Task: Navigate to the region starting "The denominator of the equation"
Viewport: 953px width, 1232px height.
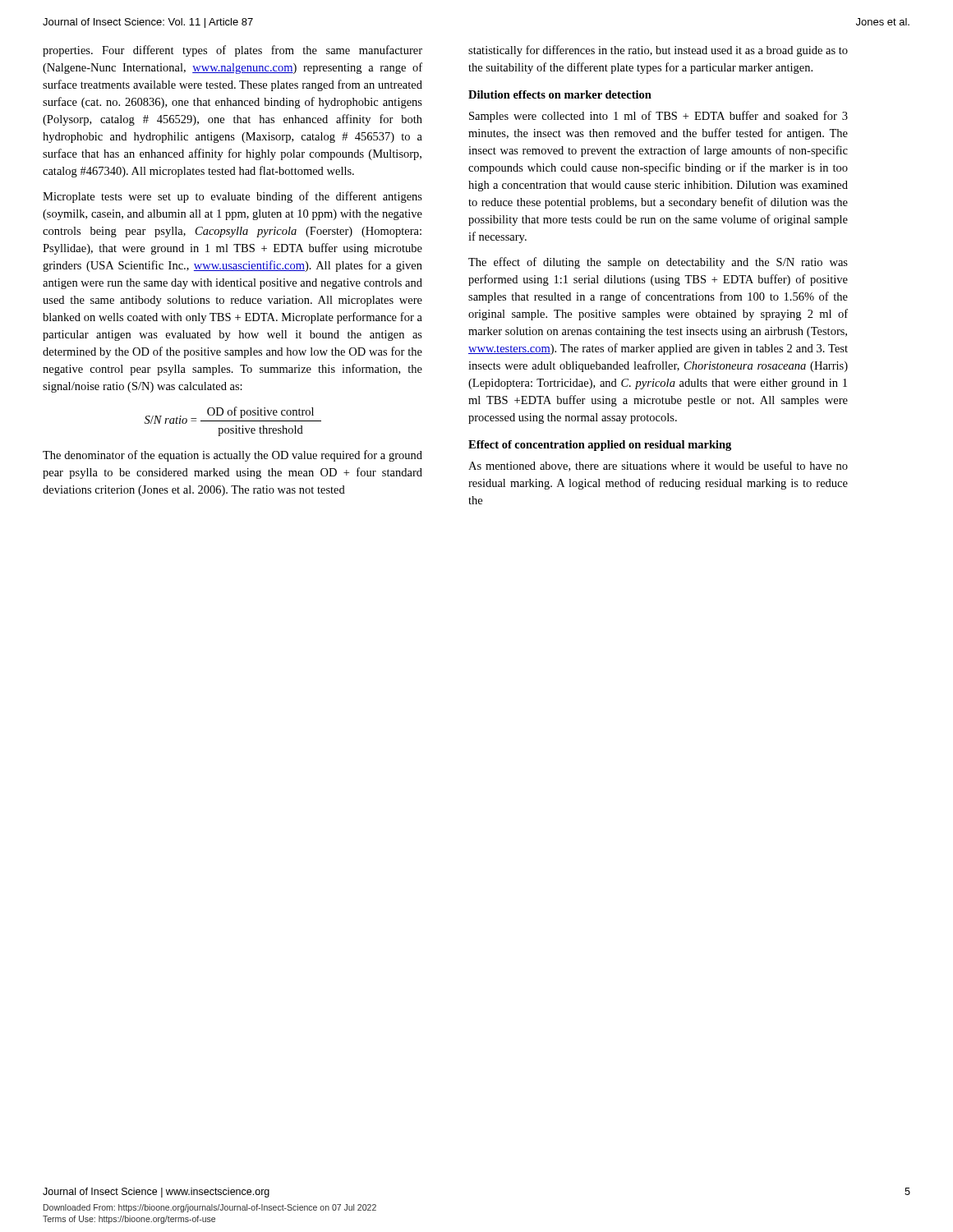Action: 232,473
